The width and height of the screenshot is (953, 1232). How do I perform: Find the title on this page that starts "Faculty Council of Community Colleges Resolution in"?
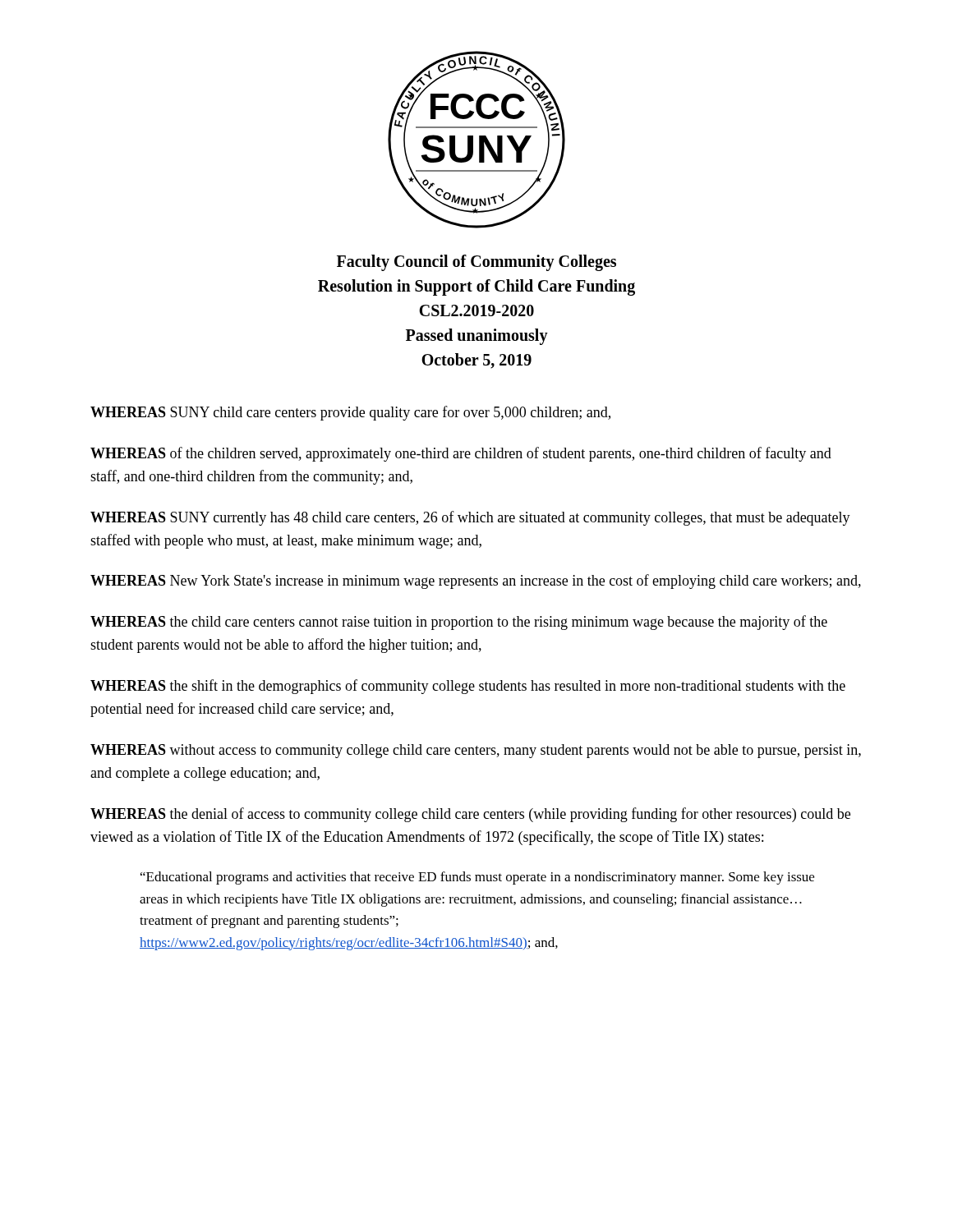pyautogui.click(x=476, y=310)
